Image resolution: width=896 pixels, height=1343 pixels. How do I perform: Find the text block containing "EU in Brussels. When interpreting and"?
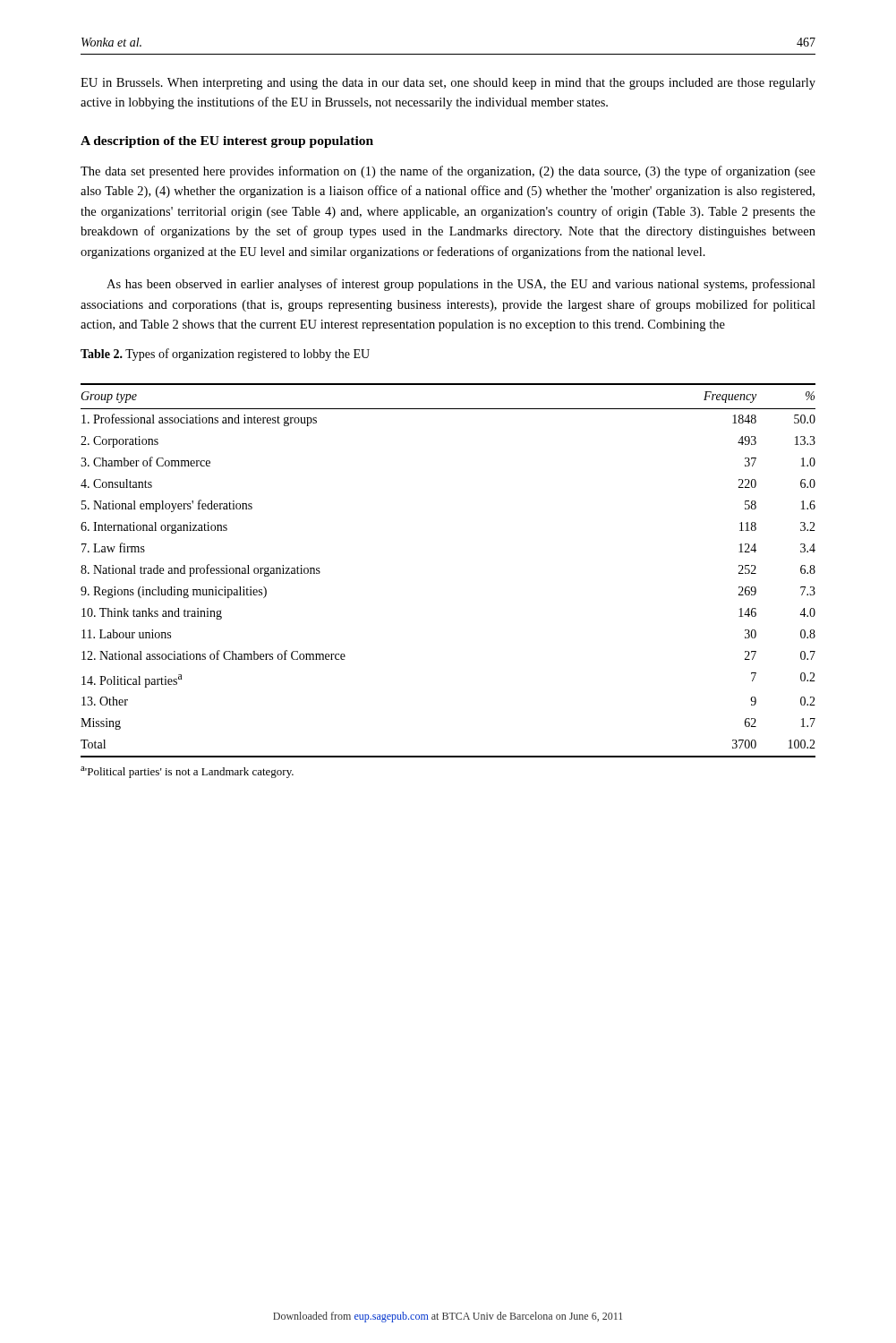tap(448, 92)
